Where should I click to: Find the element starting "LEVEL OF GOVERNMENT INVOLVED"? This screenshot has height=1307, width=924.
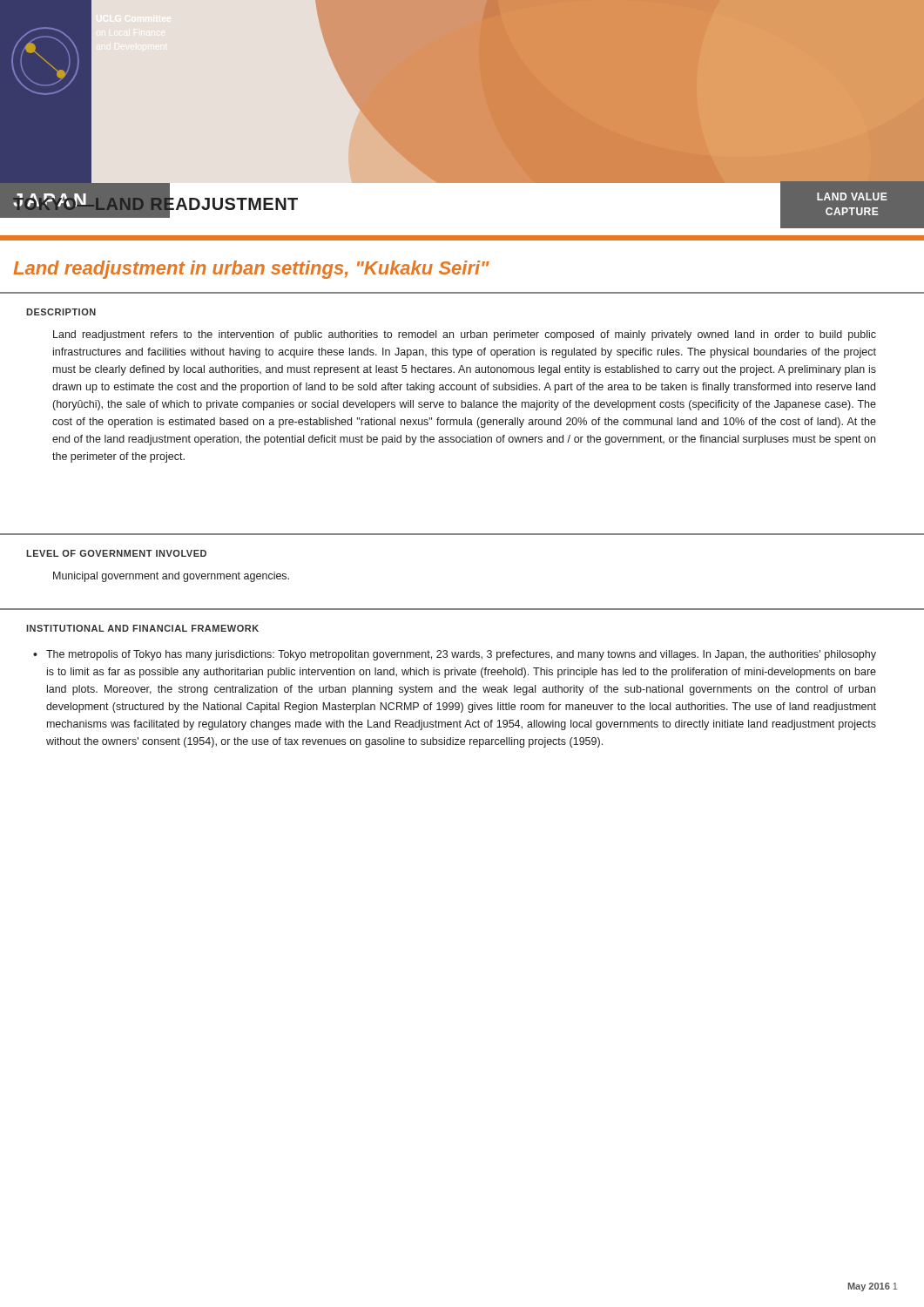116,553
